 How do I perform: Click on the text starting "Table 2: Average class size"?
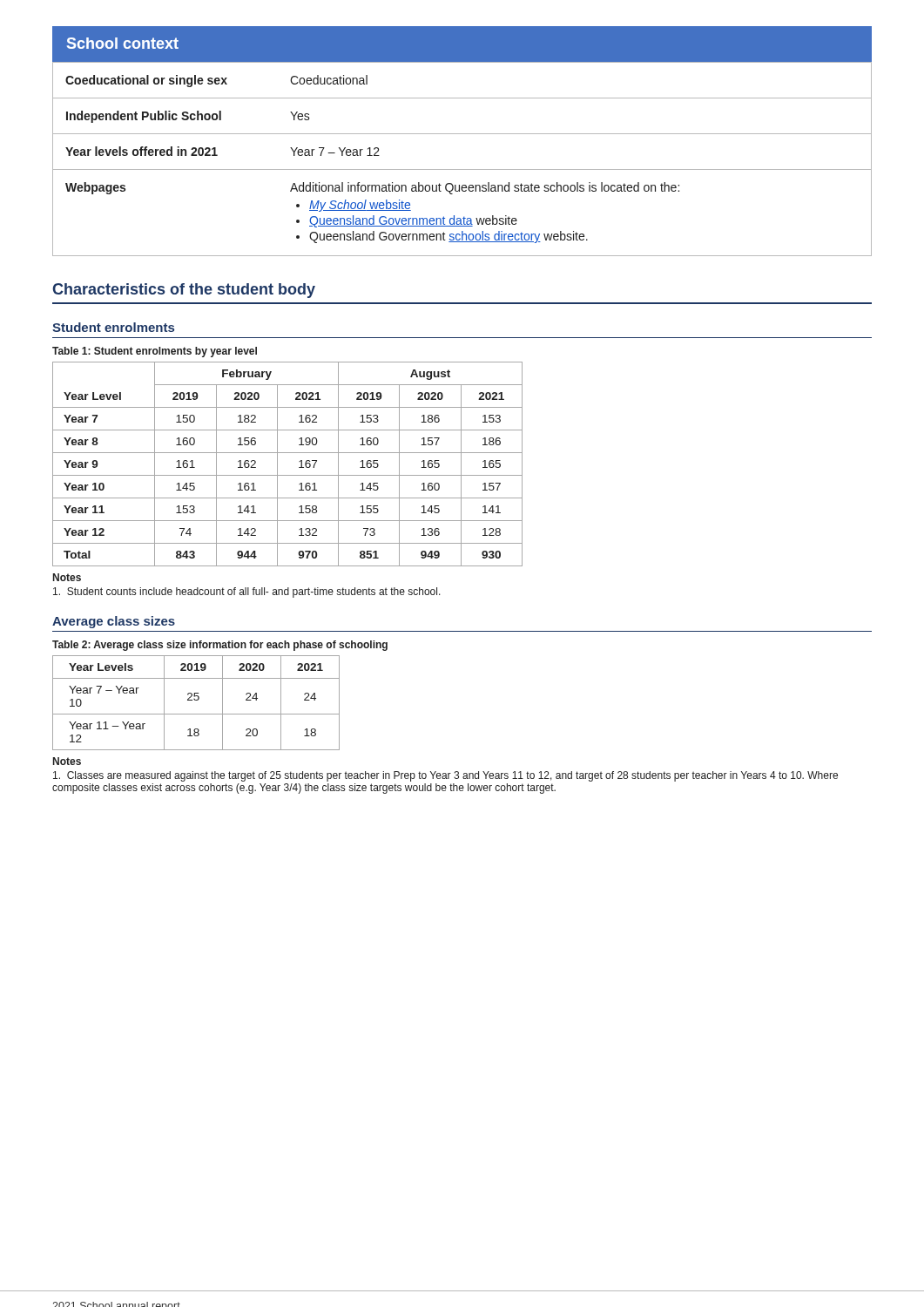220,645
